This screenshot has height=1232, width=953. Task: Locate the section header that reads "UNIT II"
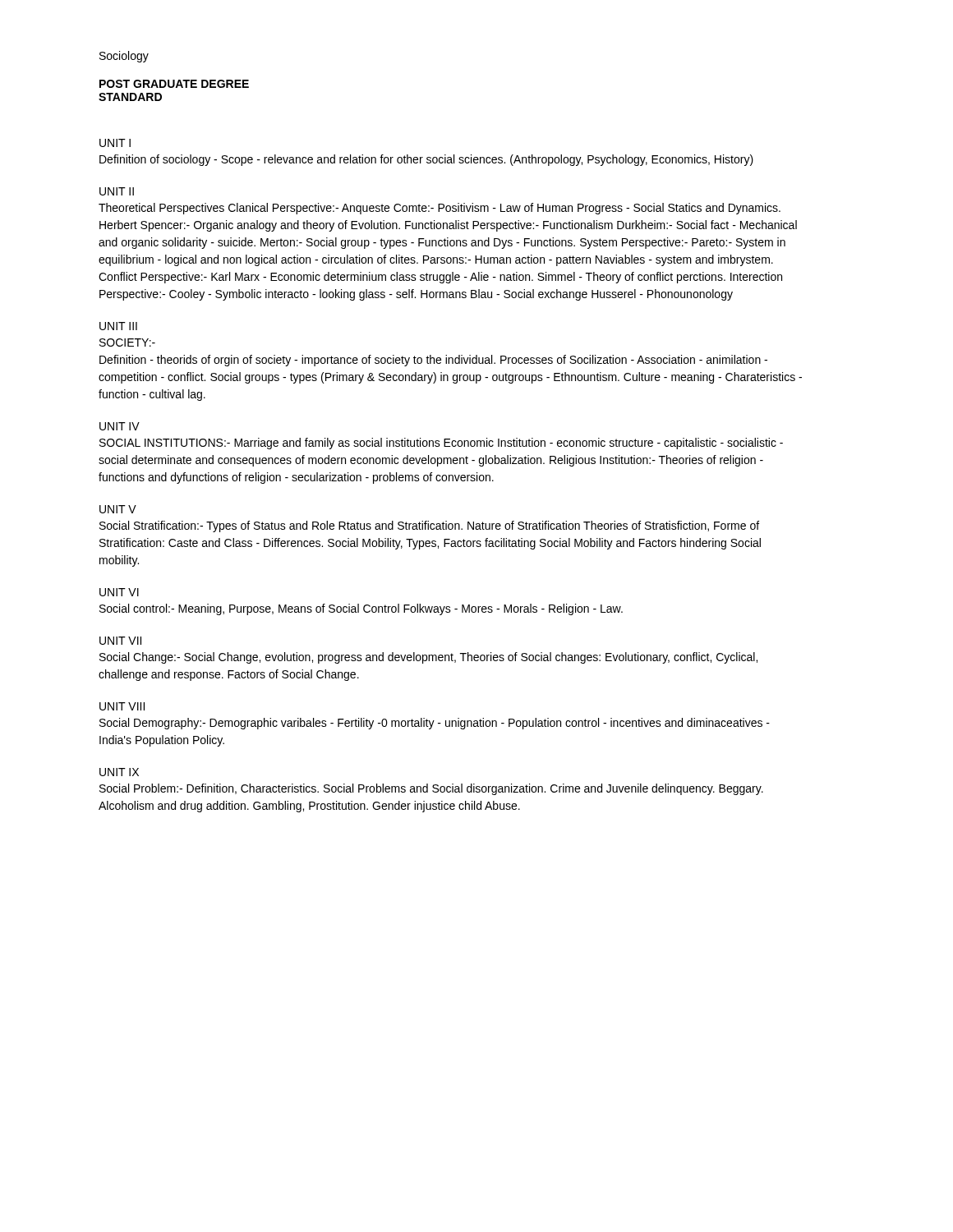117,191
